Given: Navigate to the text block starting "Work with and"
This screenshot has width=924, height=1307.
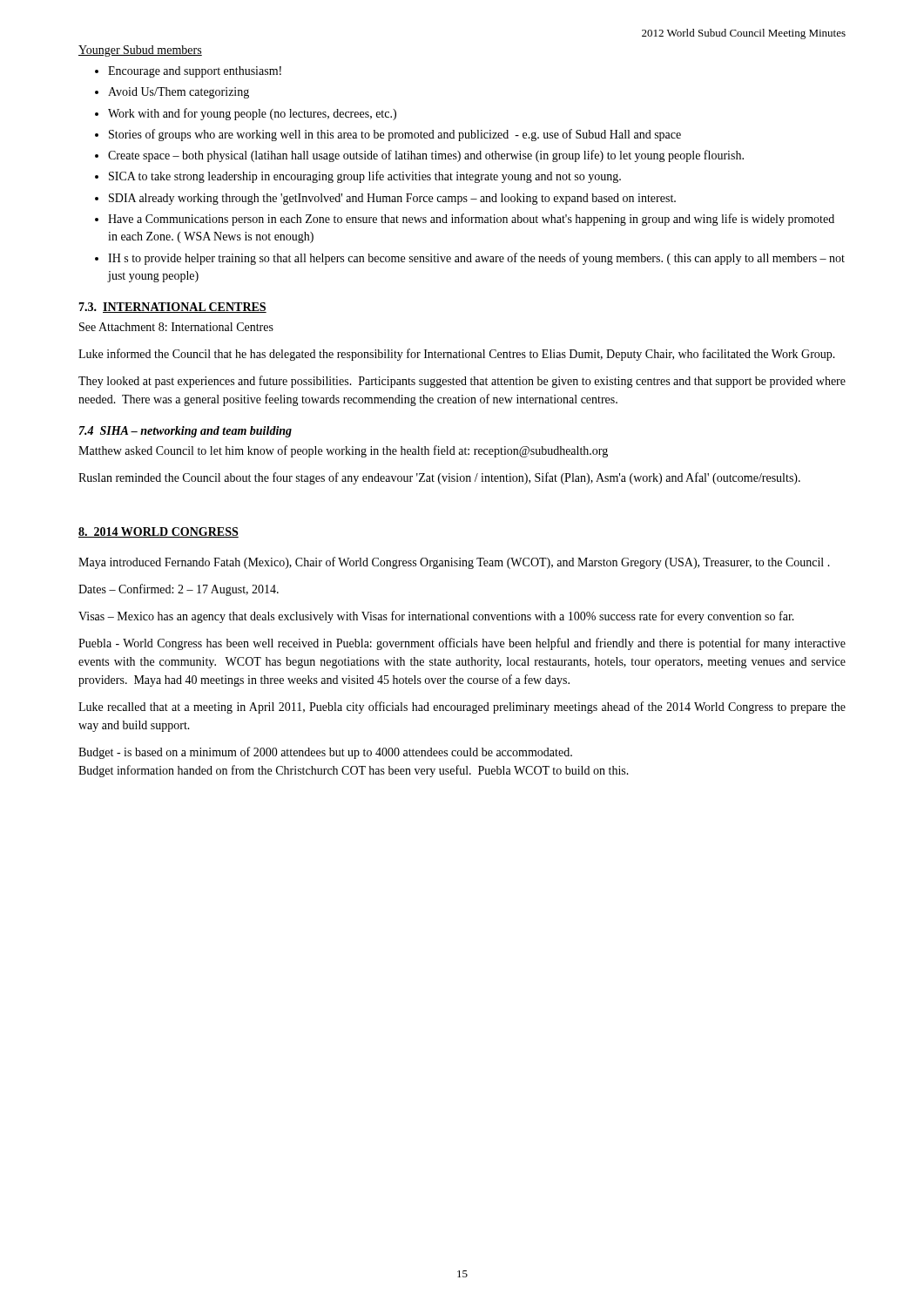Looking at the screenshot, I should click(252, 113).
